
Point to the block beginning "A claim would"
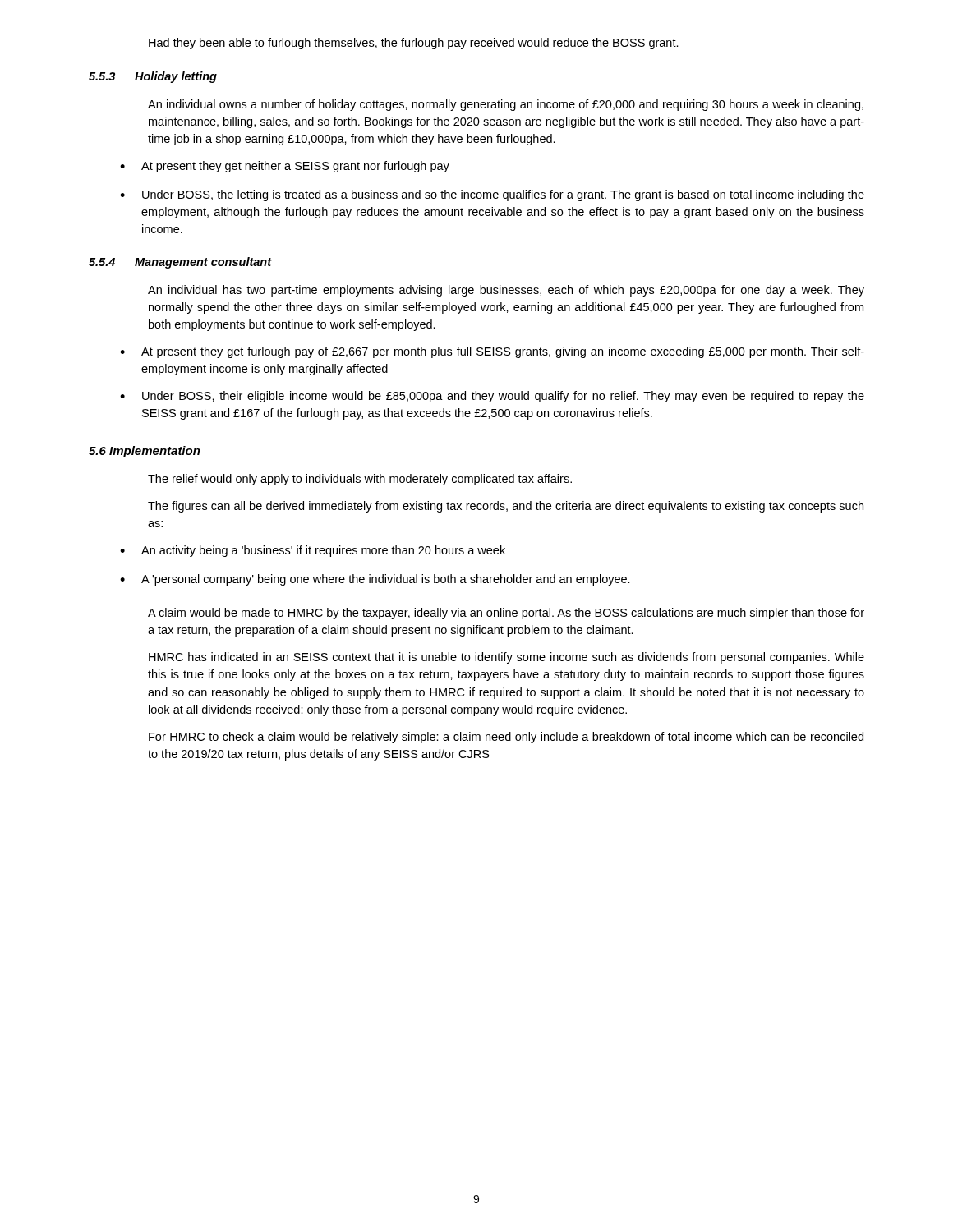tap(506, 622)
